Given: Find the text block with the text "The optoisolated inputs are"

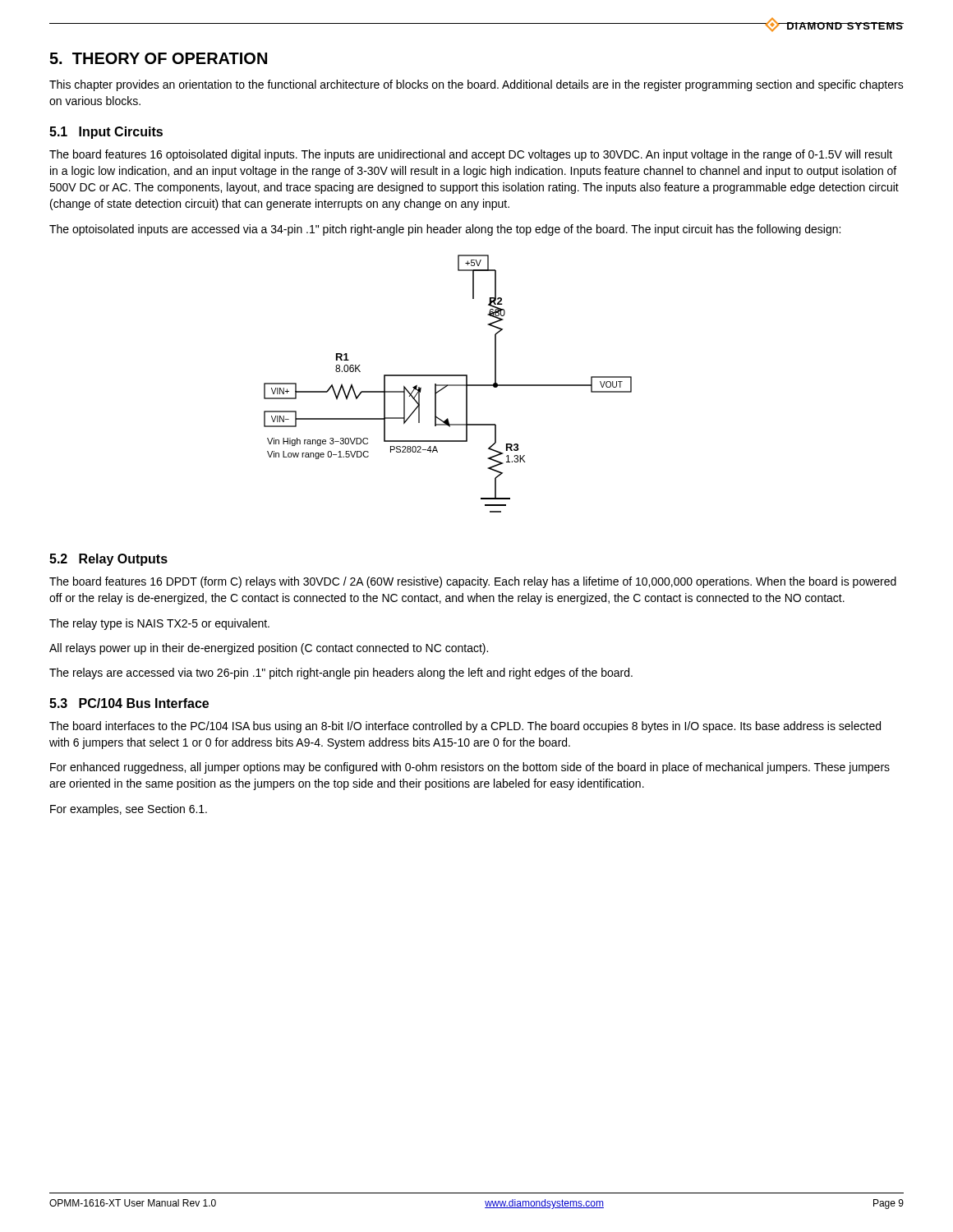Looking at the screenshot, I should pyautogui.click(x=476, y=229).
